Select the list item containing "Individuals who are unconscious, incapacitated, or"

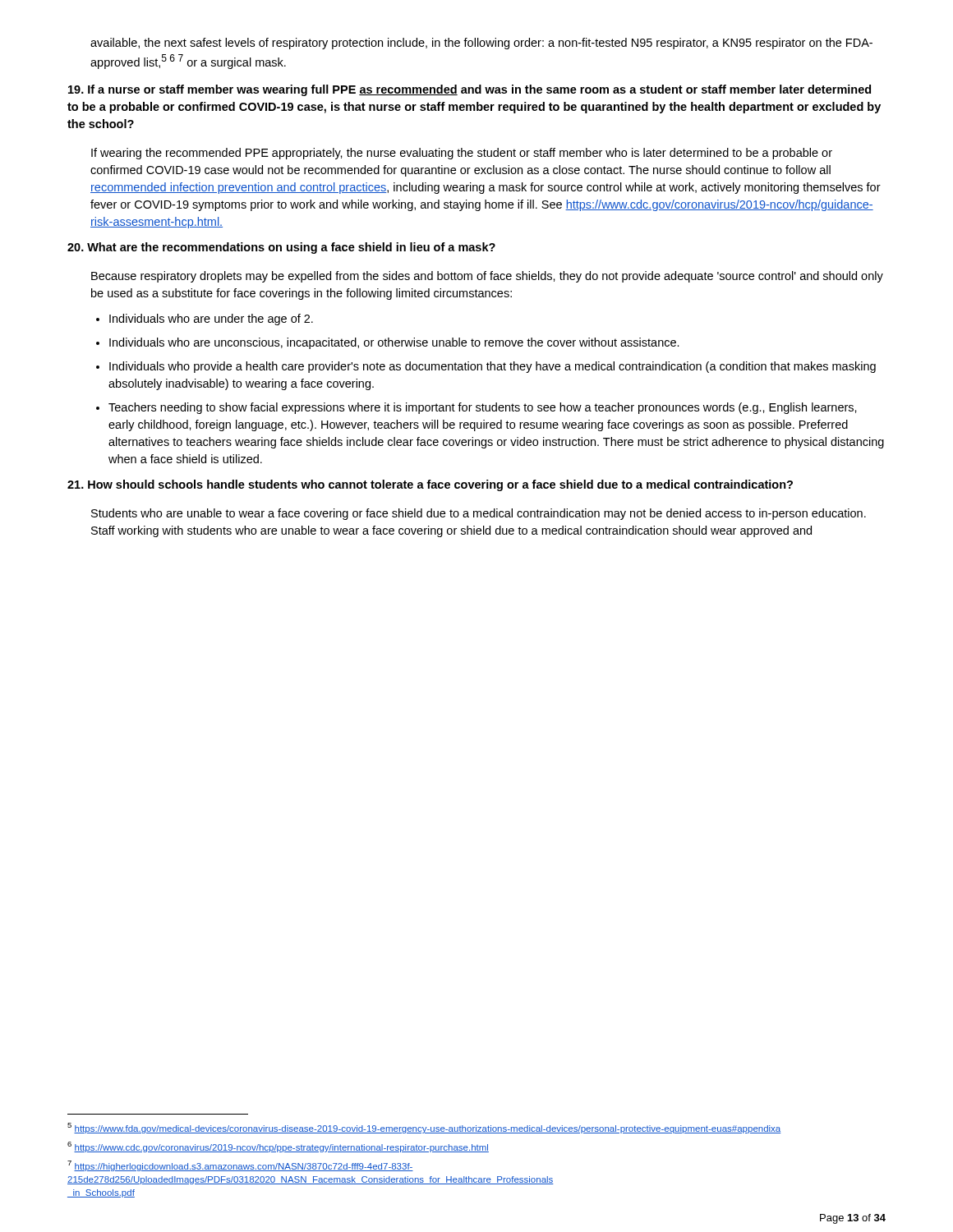click(497, 343)
